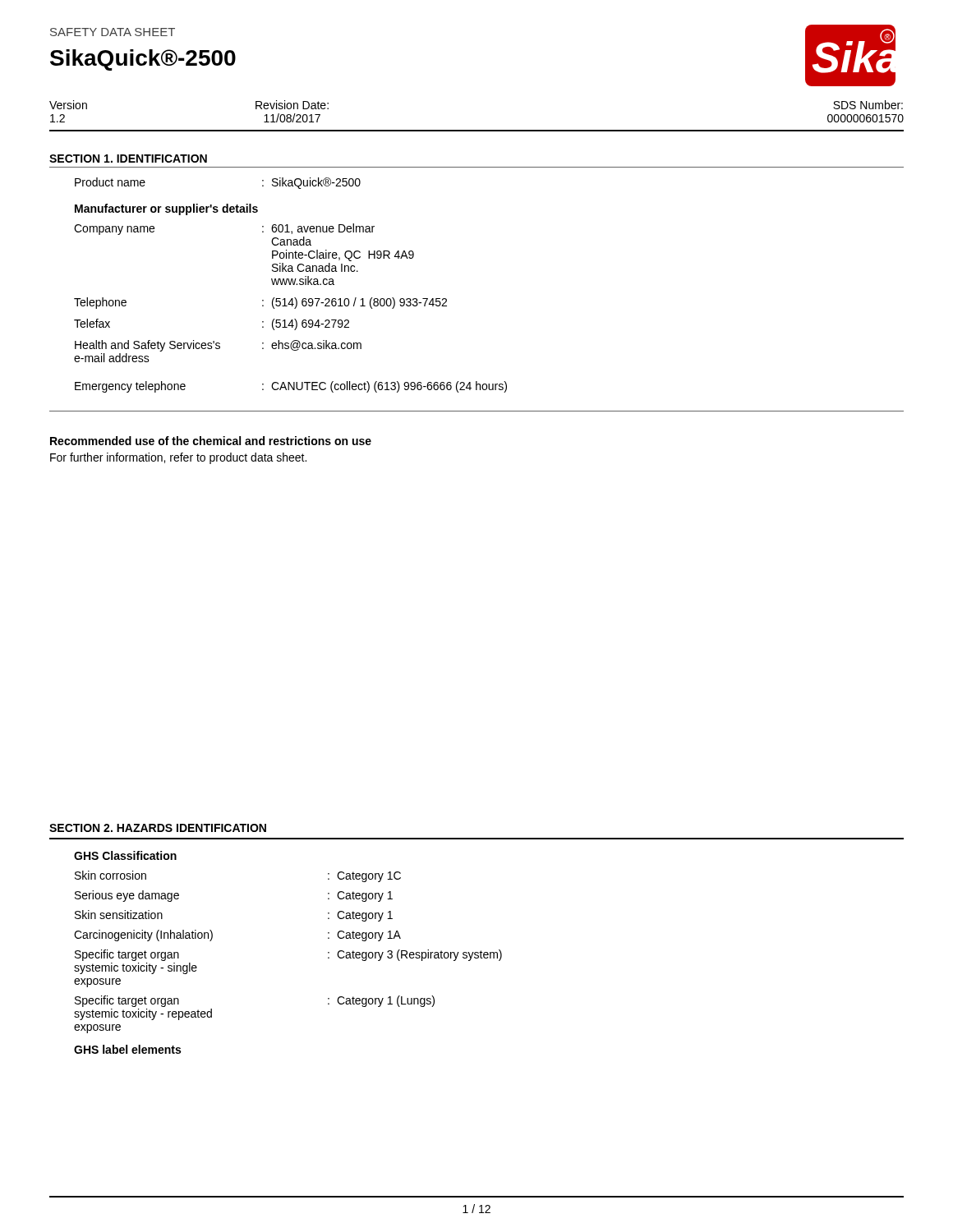953x1232 pixels.
Task: Point to "SECTION 2. HAZARDS IDENTIFICATION"
Action: pos(158,828)
